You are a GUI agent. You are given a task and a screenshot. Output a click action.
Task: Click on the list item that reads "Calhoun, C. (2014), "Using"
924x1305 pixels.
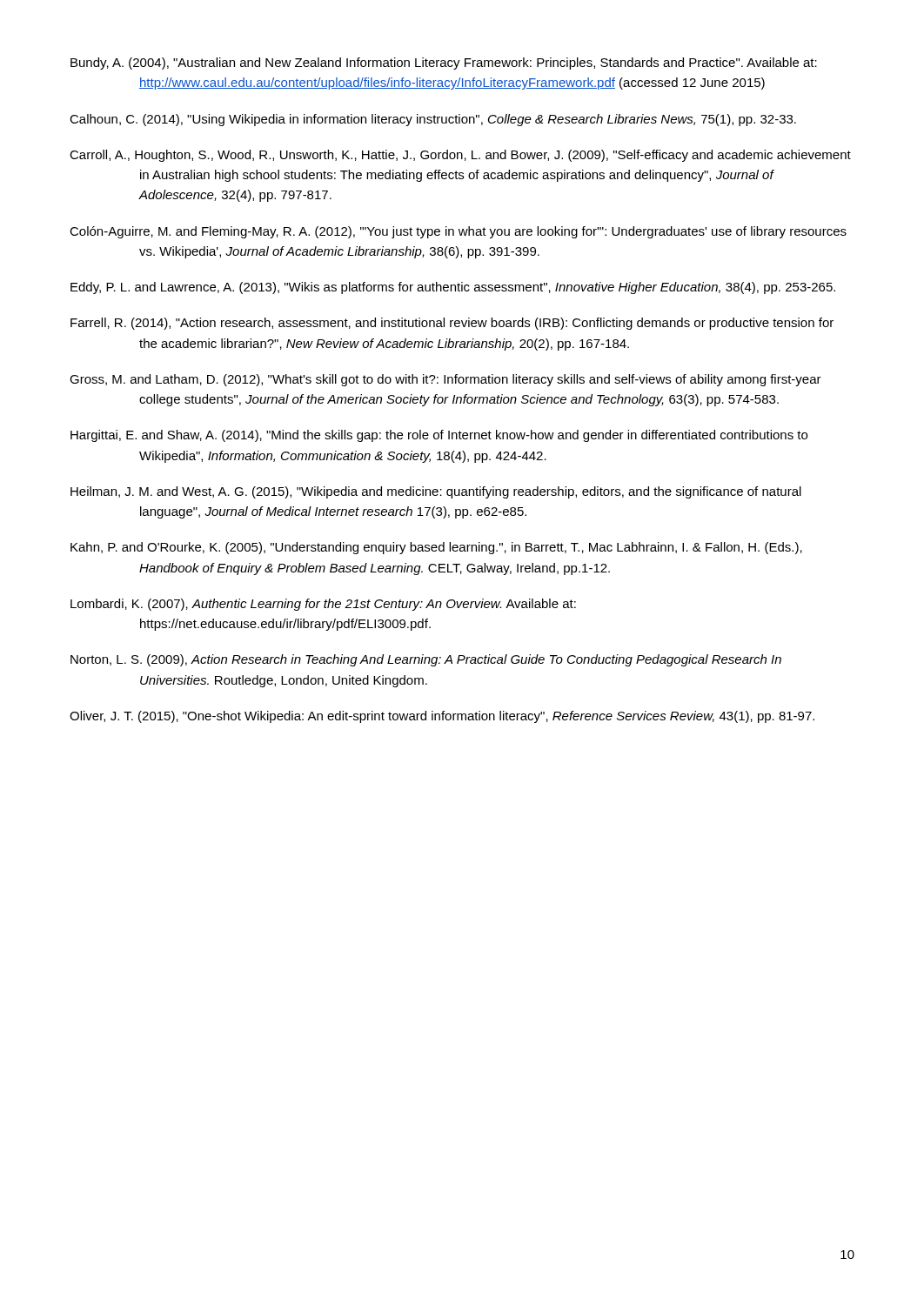coord(433,118)
